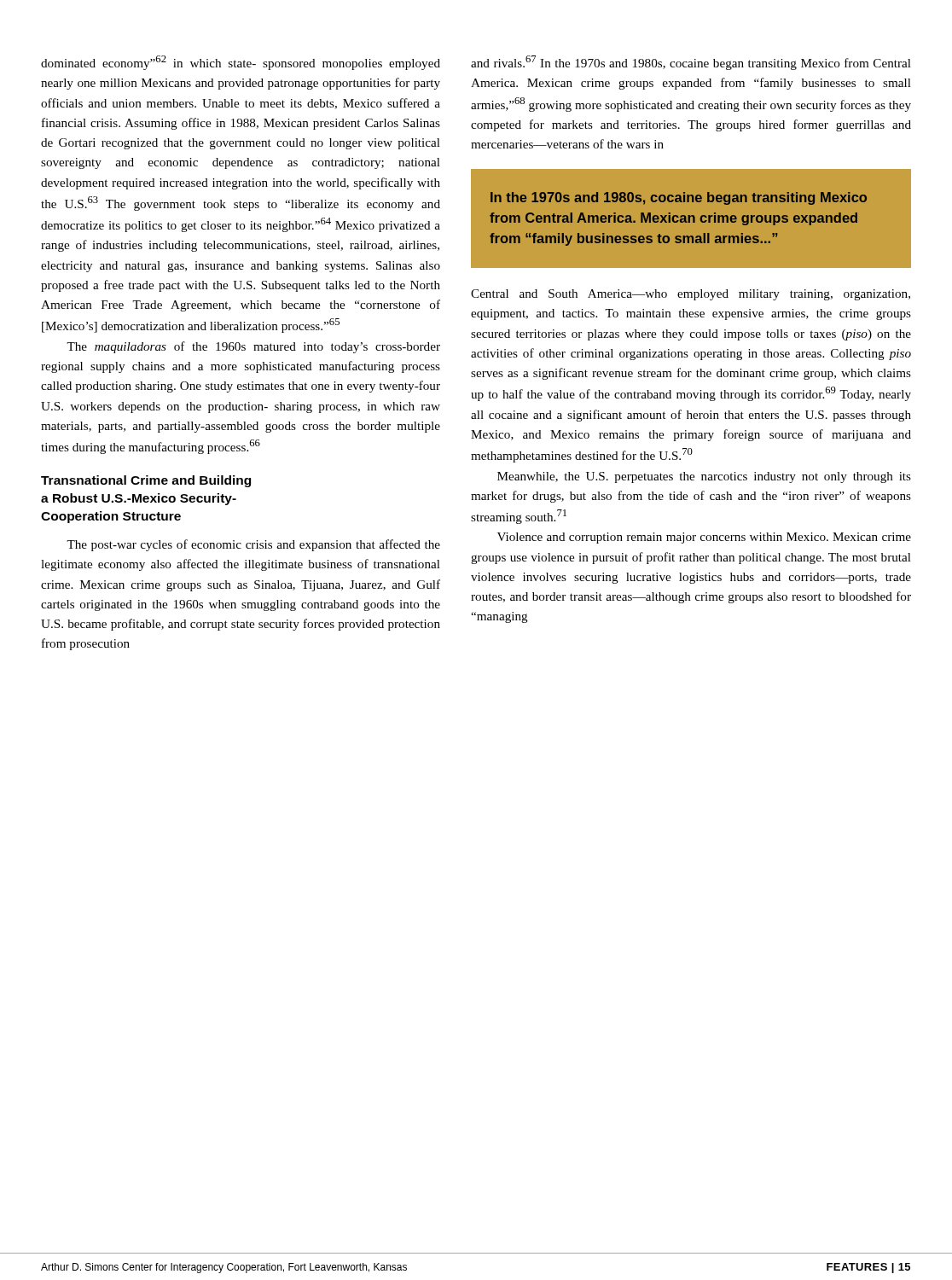This screenshot has width=952, height=1280.
Task: Click on the text block that says "dominated economy”62 in which"
Action: pyautogui.click(x=241, y=254)
